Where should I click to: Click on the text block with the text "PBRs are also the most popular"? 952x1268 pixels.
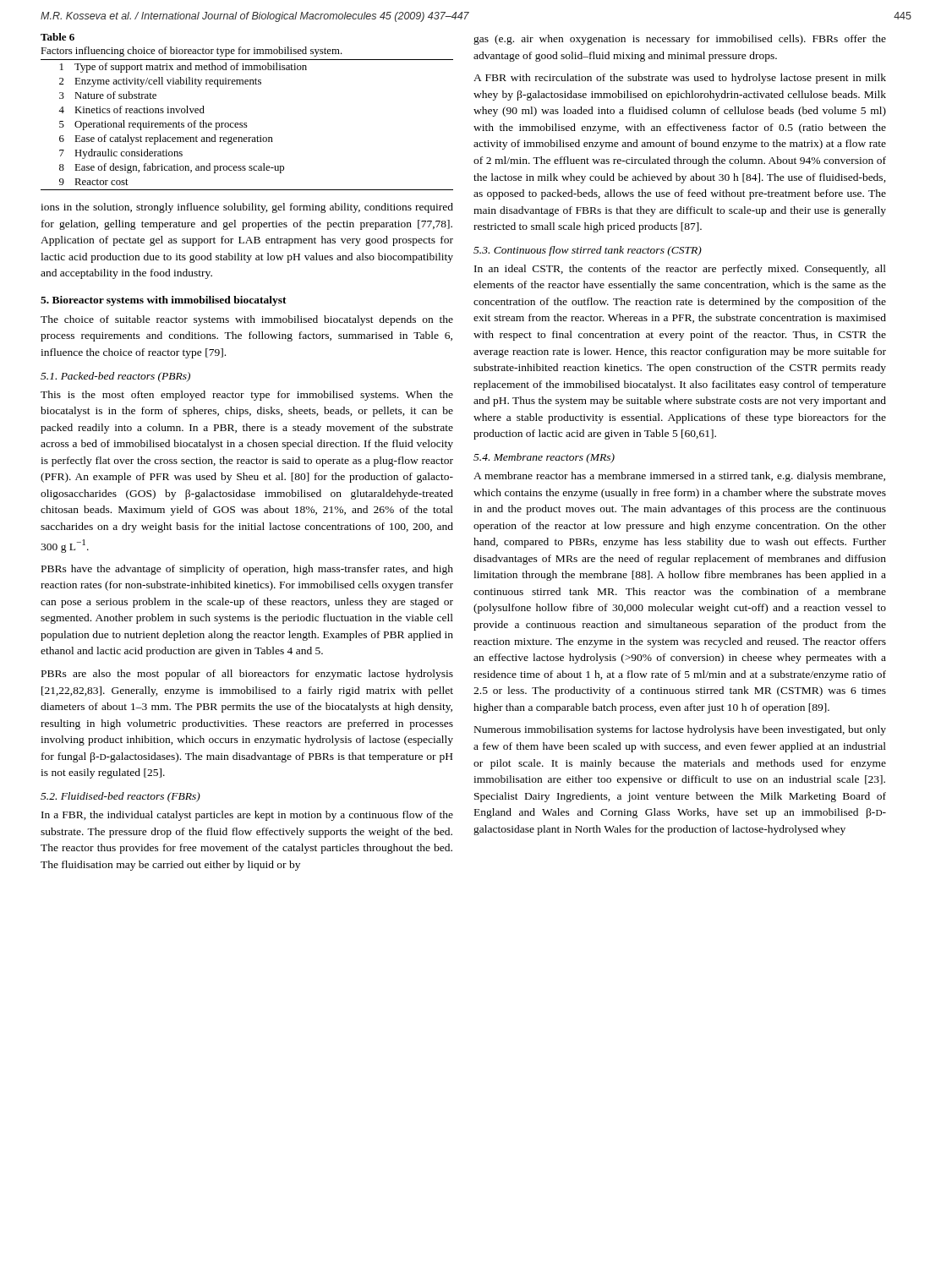247,723
